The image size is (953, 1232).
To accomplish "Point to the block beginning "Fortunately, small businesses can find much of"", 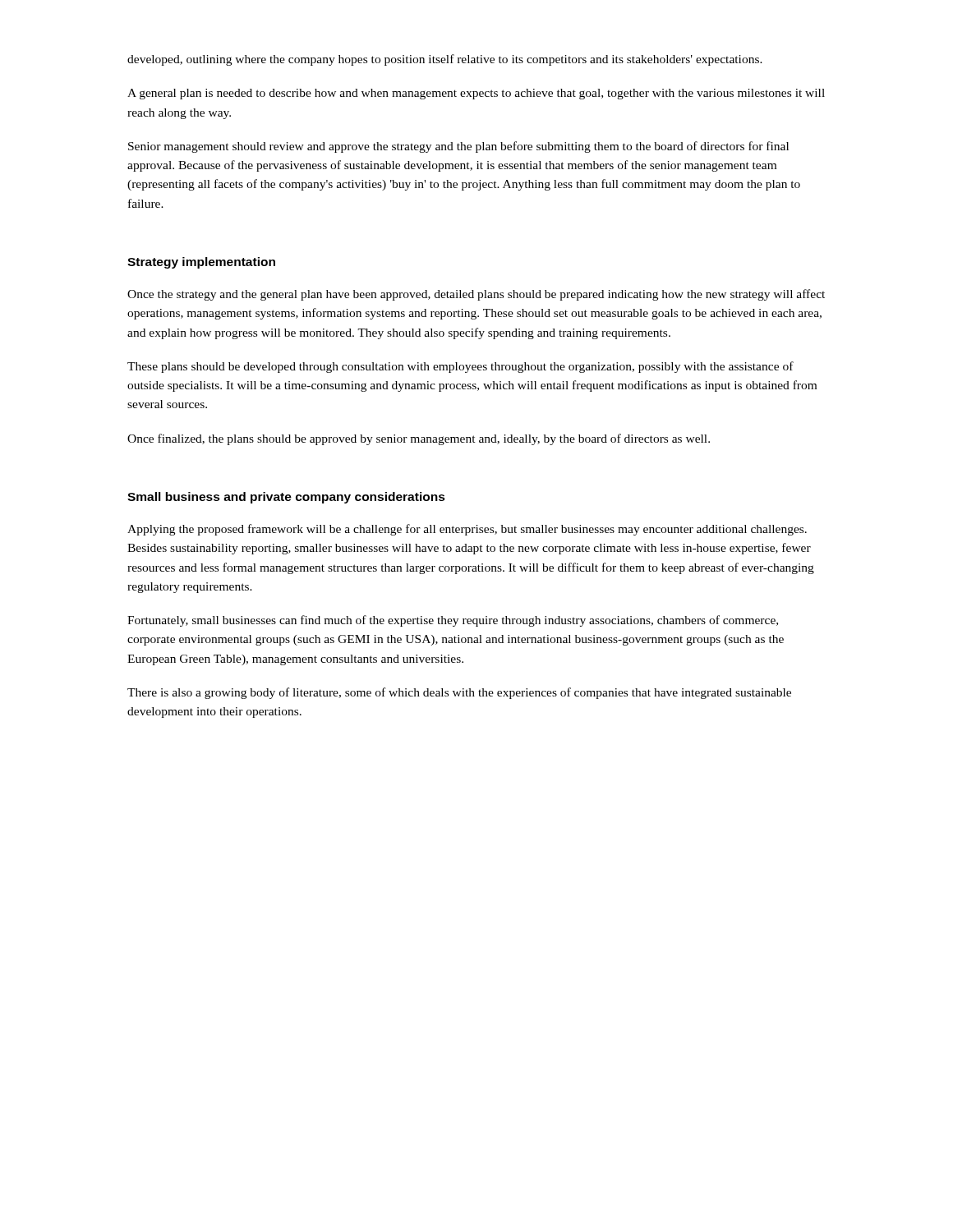I will click(x=456, y=639).
